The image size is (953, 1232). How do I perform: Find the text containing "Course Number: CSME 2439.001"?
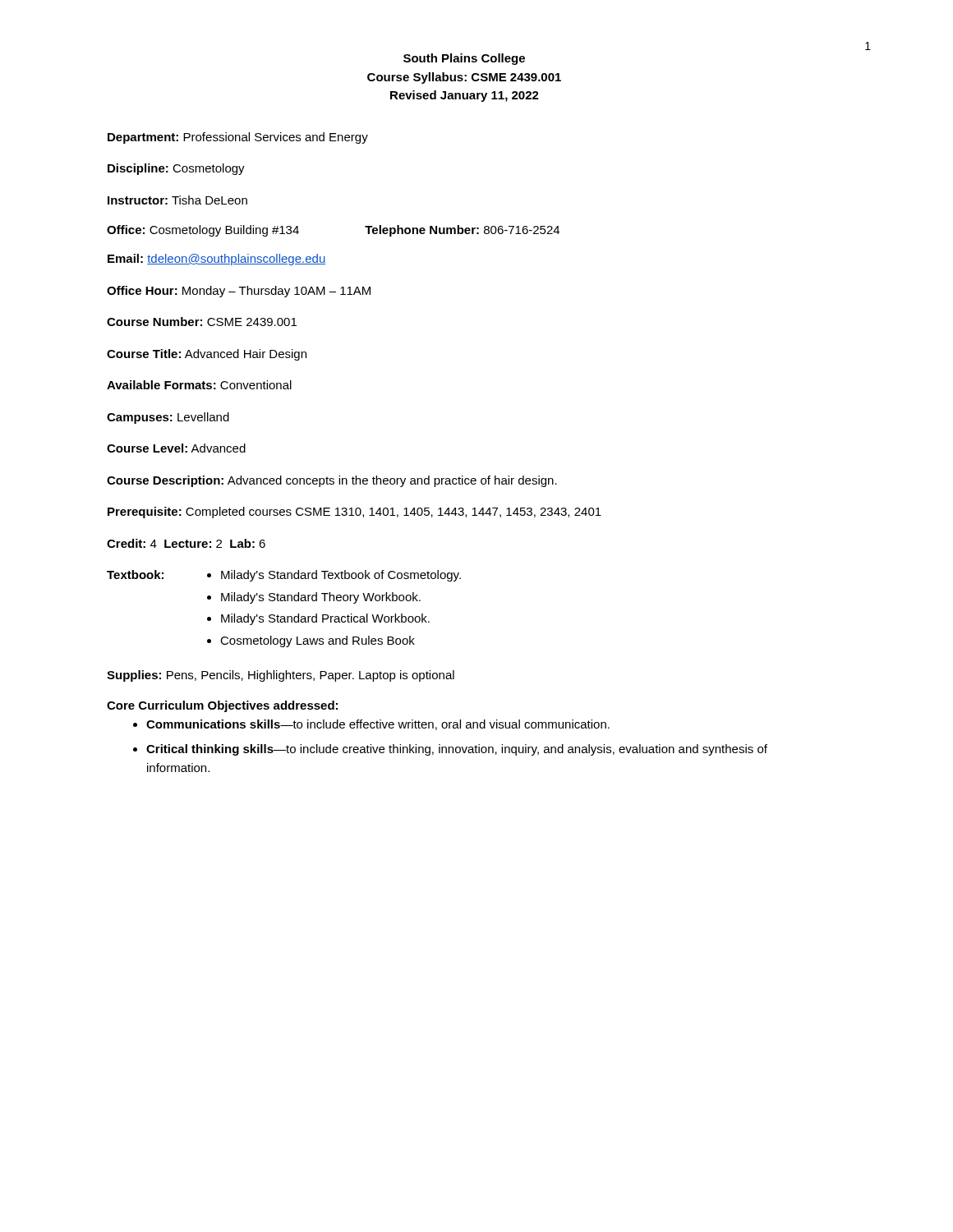[x=202, y=322]
